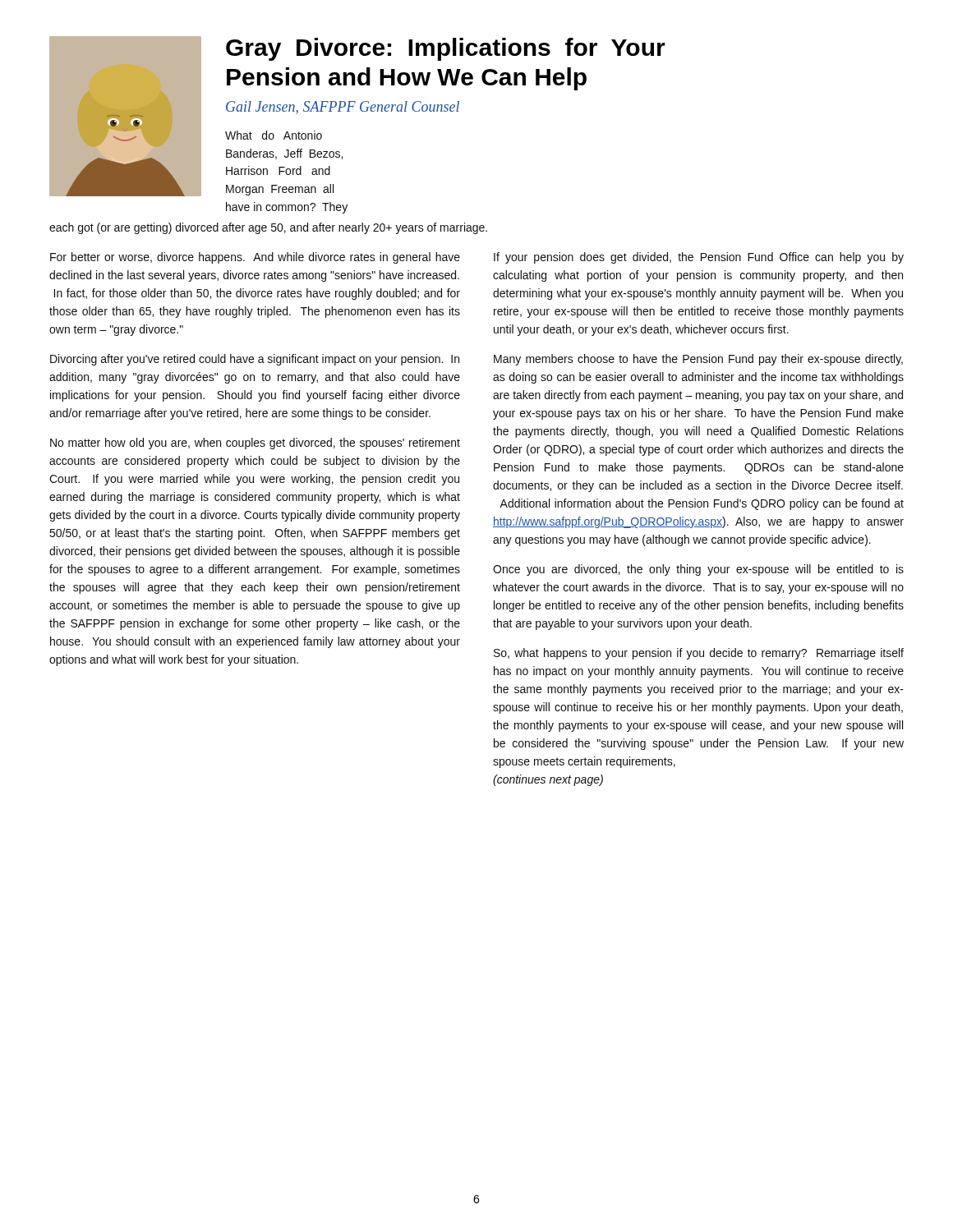
Task: Find a photo
Action: click(125, 116)
